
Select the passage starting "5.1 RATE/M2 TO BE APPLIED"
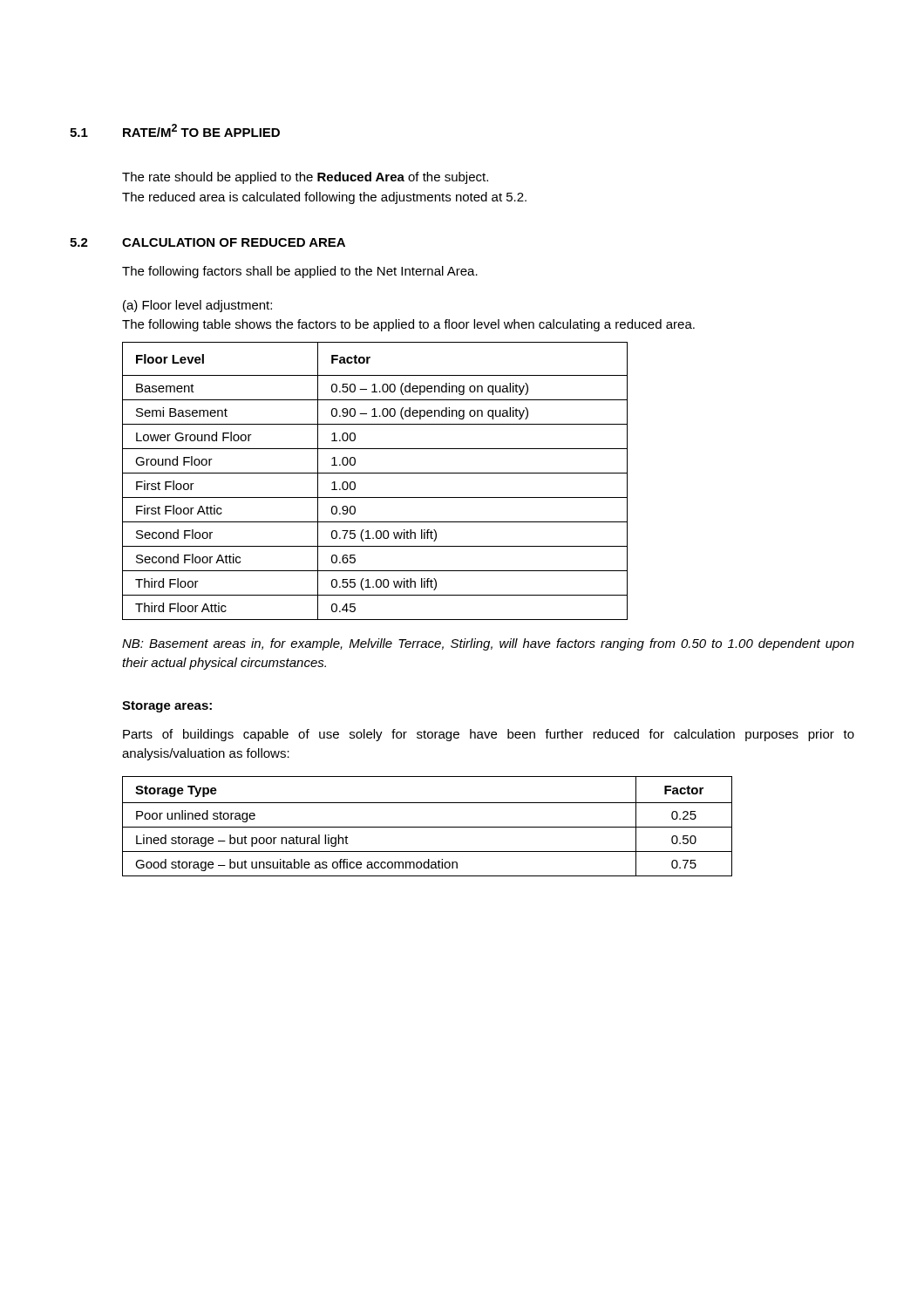(x=175, y=131)
